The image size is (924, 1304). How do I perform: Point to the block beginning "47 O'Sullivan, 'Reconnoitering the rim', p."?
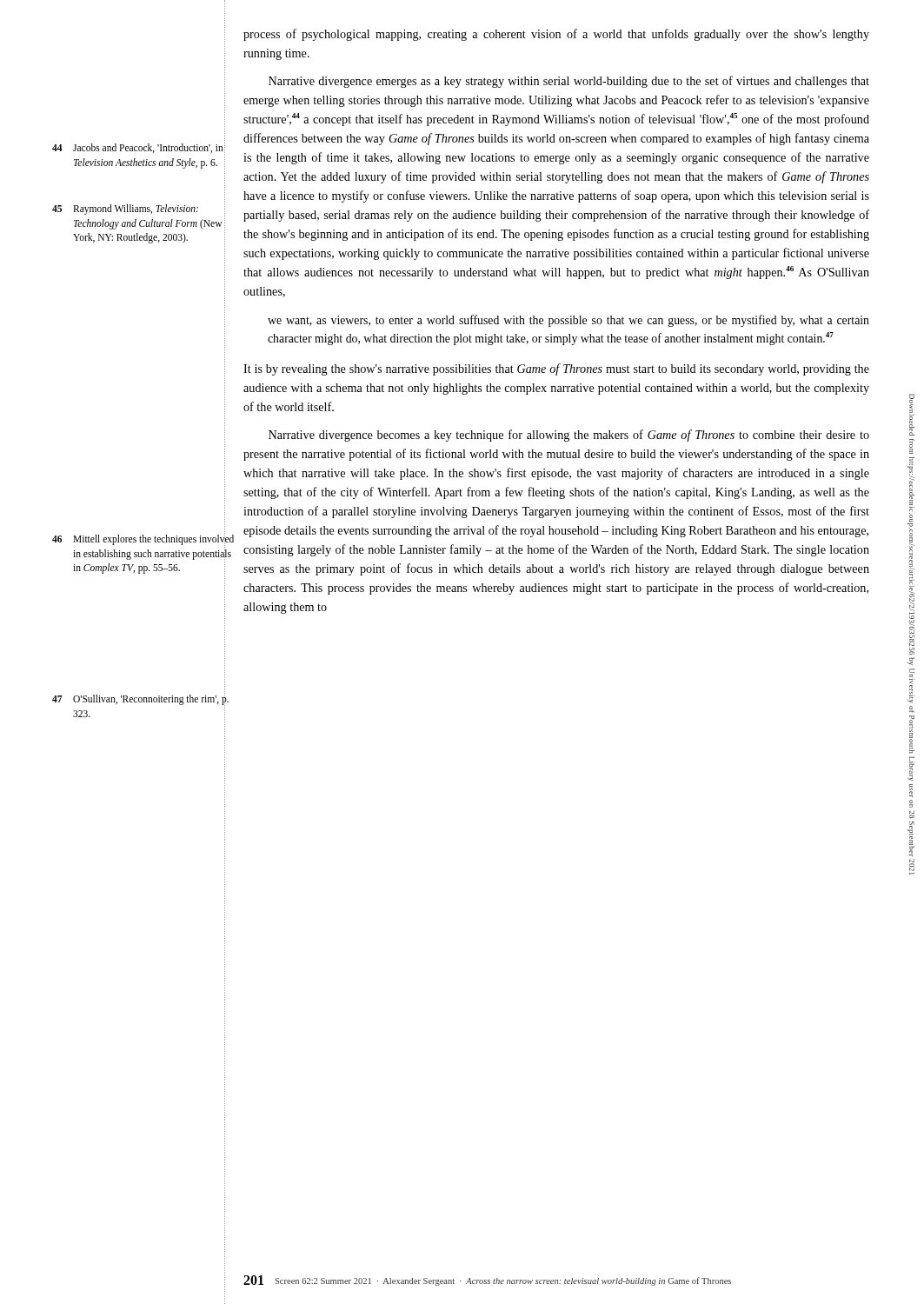coord(143,707)
